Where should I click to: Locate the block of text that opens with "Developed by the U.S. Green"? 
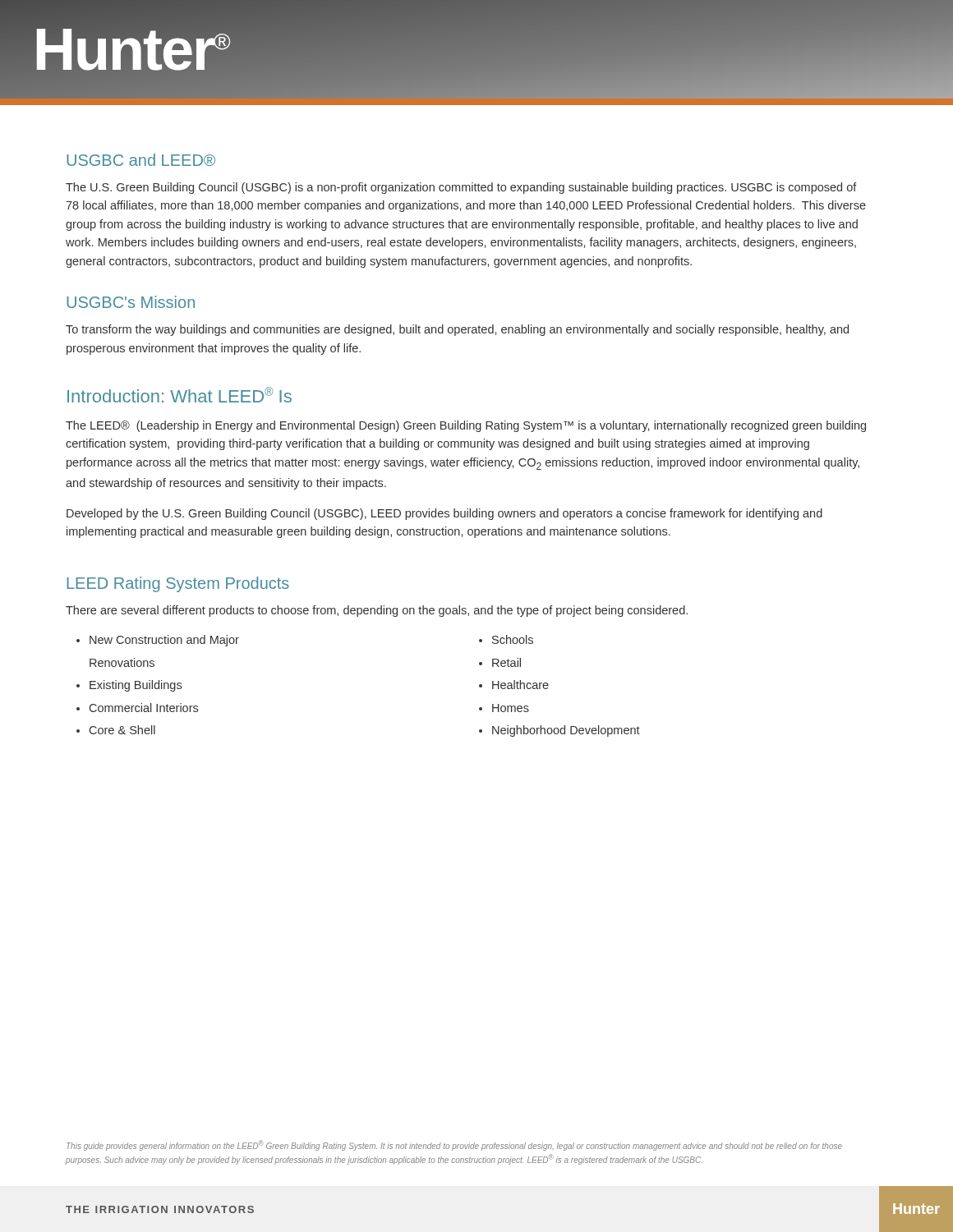pos(444,522)
